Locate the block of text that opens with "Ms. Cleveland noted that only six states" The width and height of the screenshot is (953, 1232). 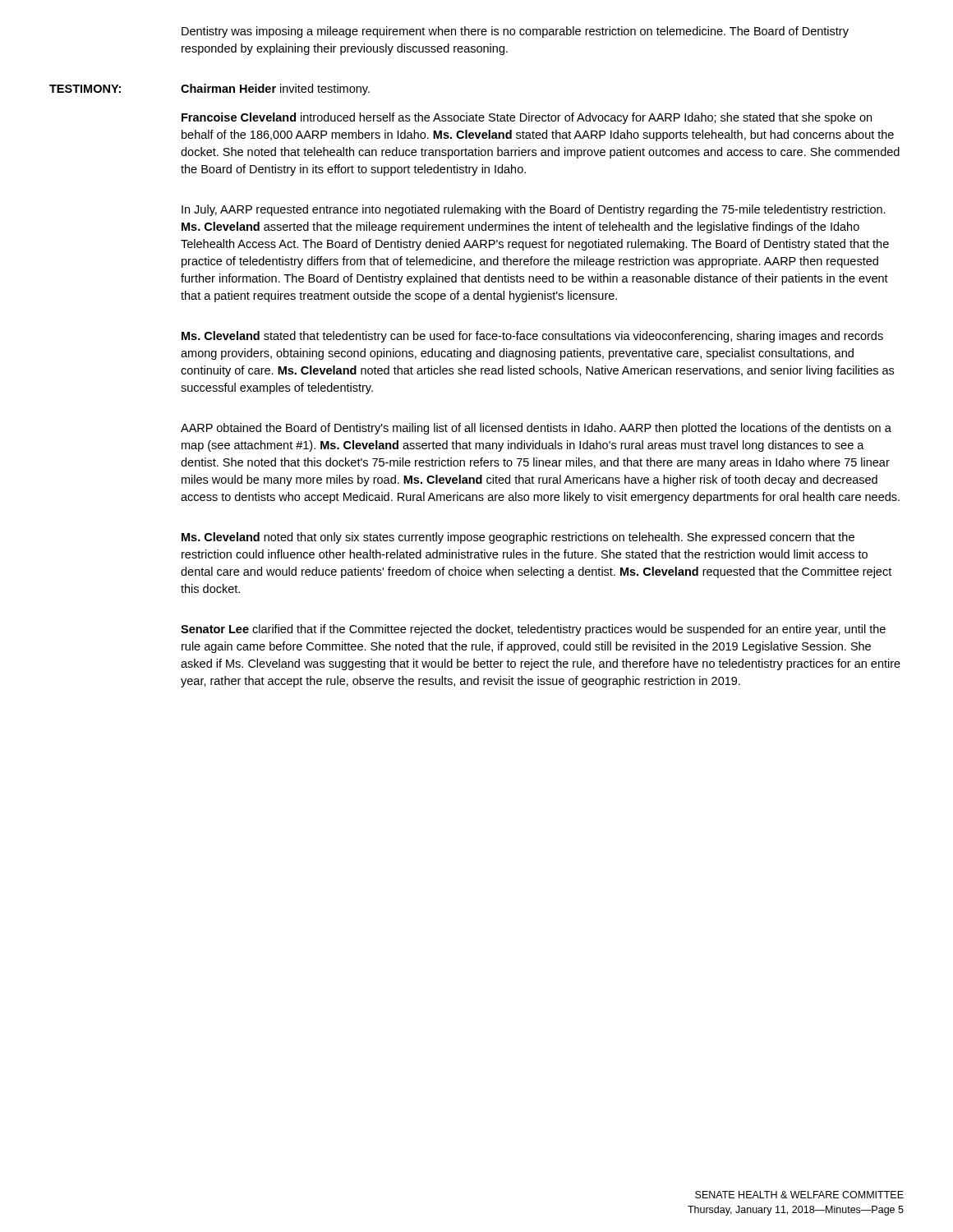click(x=536, y=563)
